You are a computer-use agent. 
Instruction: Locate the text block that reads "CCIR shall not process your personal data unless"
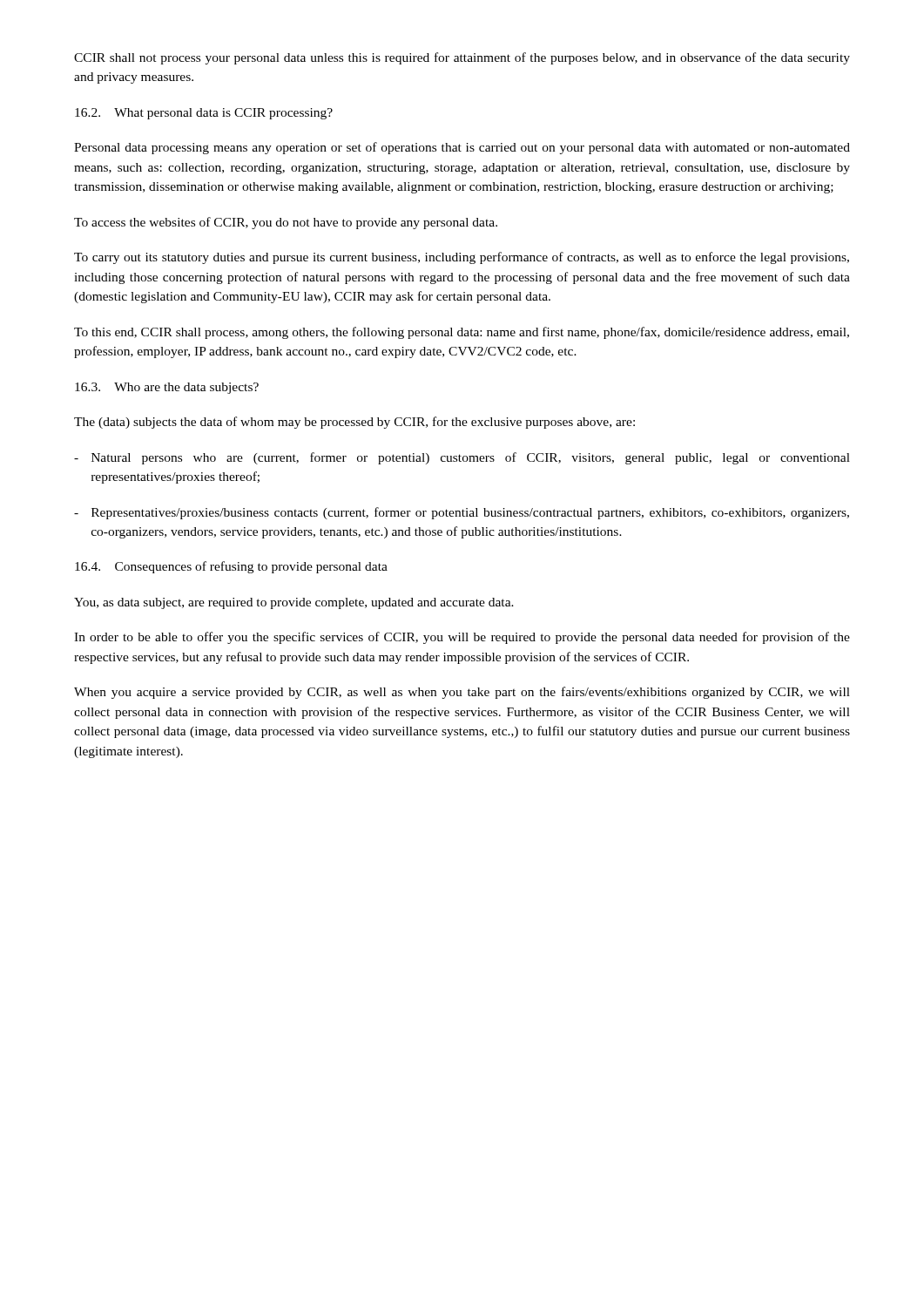[462, 67]
